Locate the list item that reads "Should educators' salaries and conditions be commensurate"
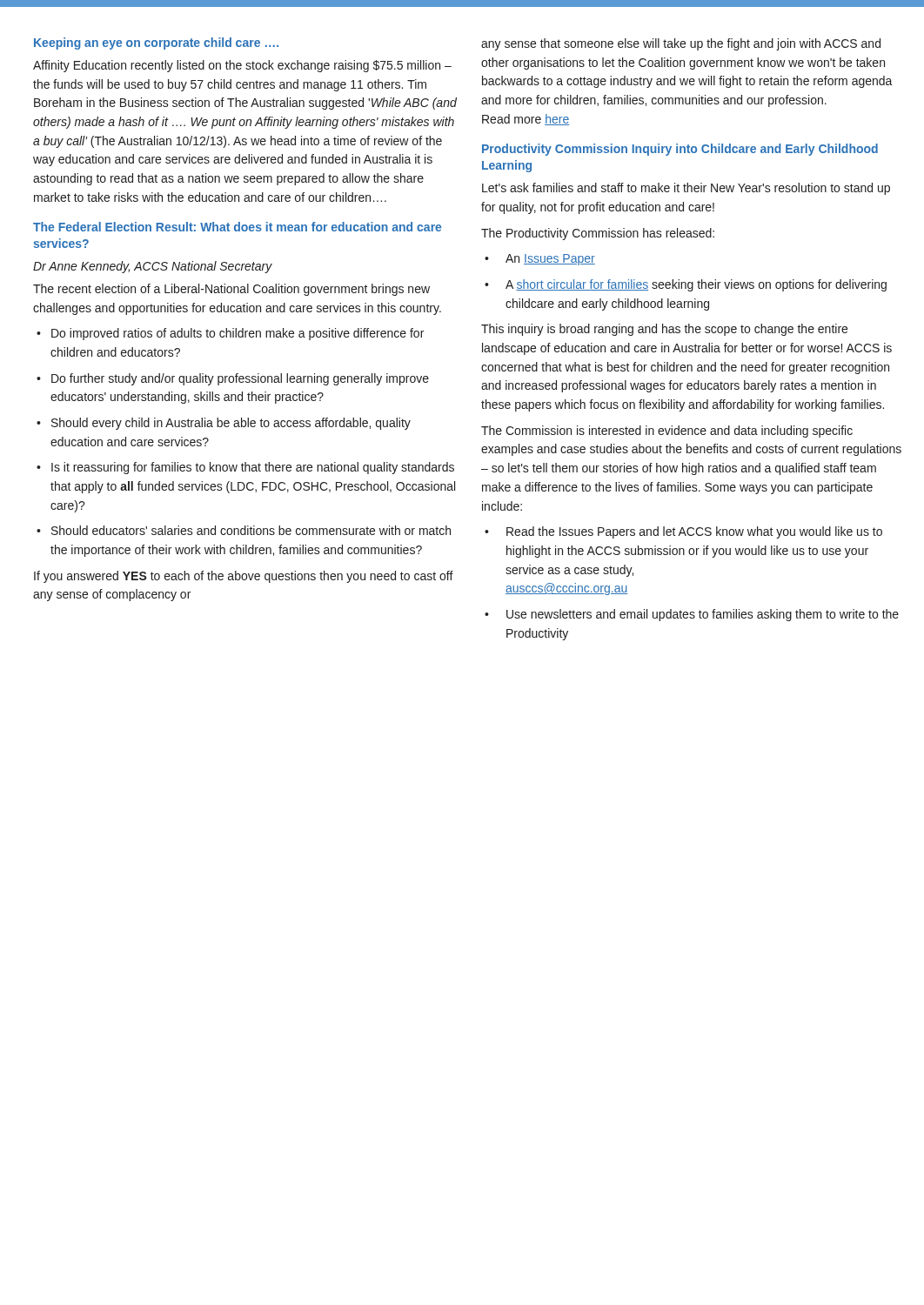924x1305 pixels. point(251,540)
